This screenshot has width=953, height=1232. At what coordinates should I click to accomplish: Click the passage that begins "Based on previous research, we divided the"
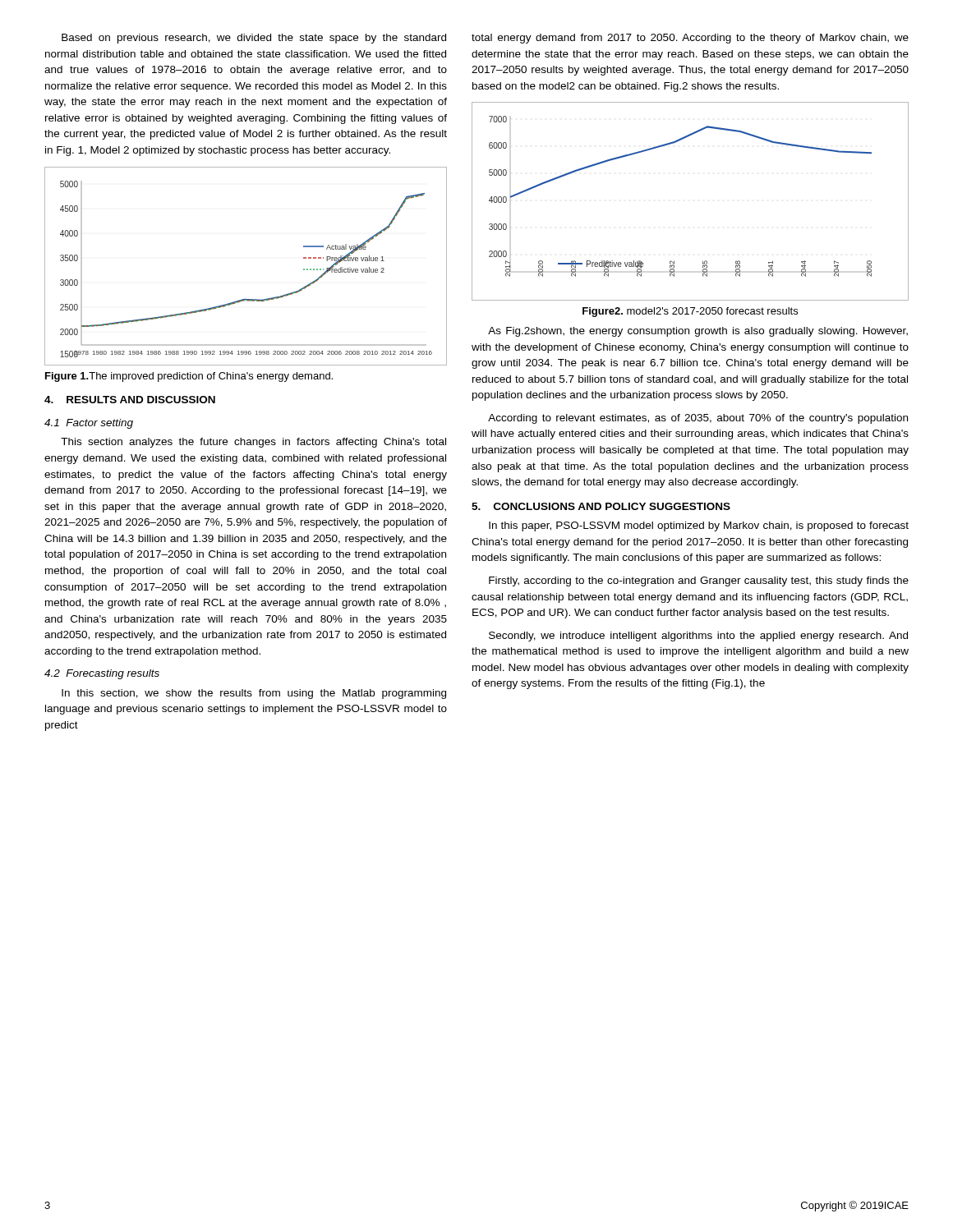pyautogui.click(x=246, y=94)
